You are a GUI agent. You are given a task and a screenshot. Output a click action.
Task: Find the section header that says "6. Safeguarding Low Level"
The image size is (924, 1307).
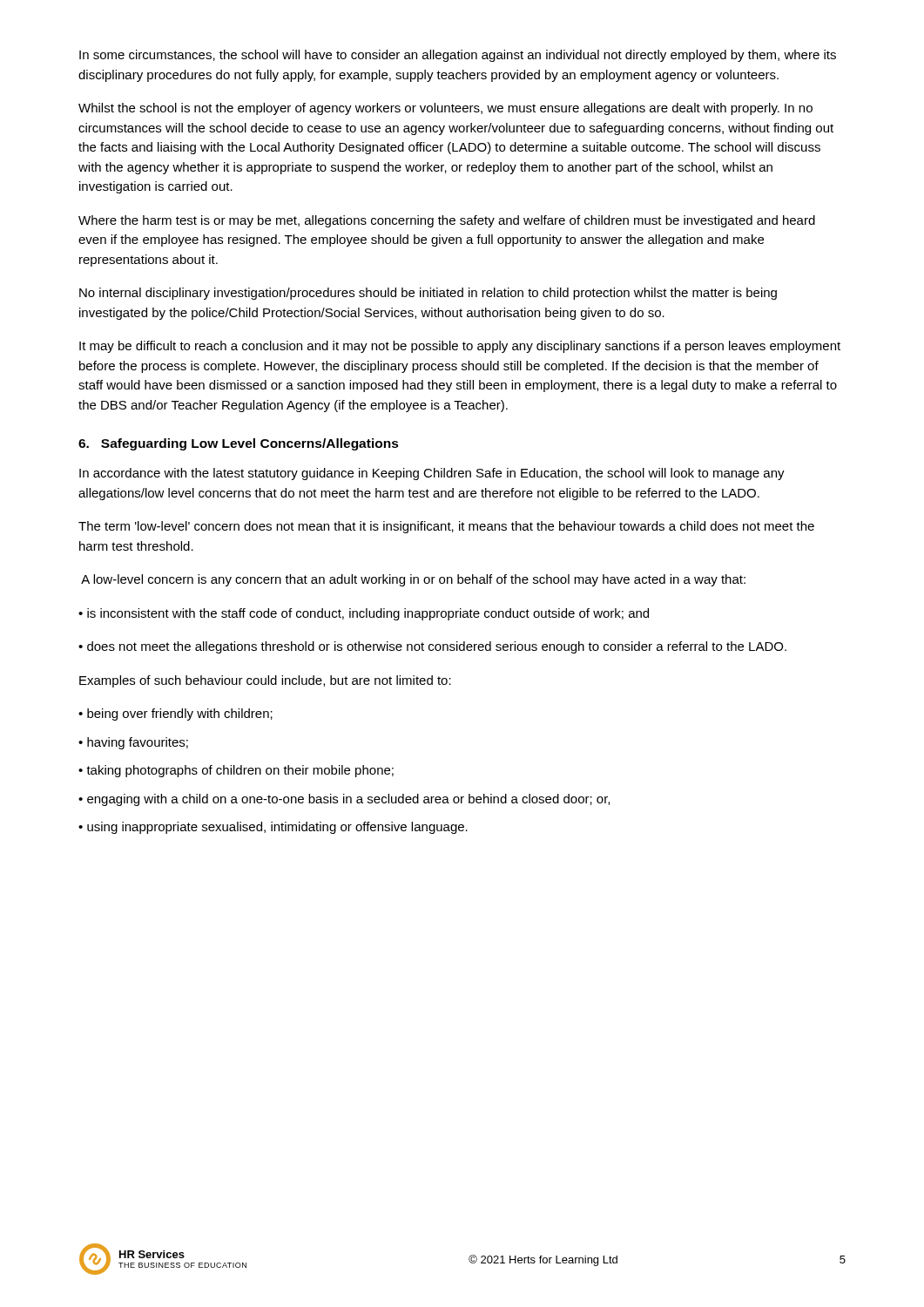click(239, 443)
